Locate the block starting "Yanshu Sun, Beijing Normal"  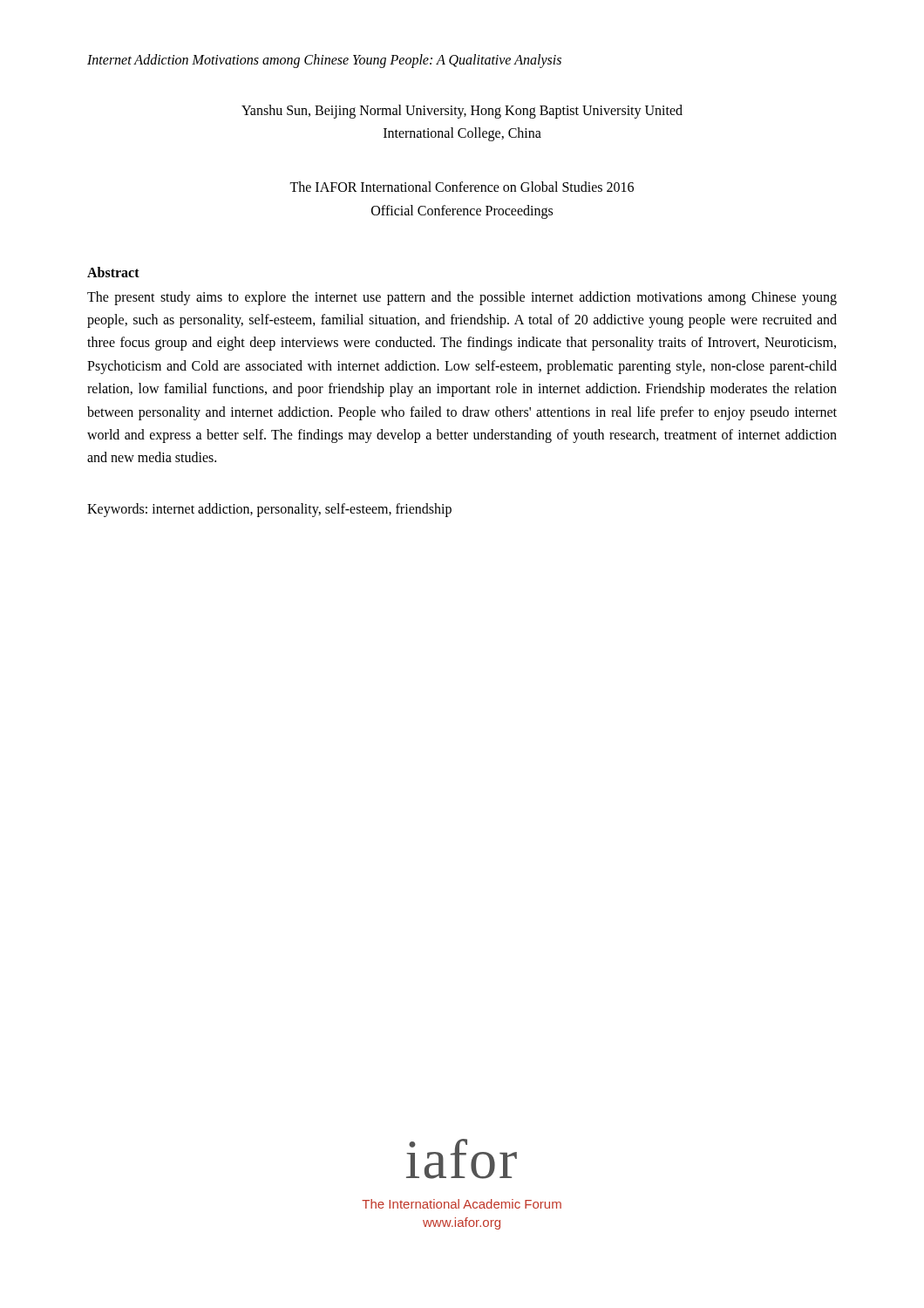point(462,122)
